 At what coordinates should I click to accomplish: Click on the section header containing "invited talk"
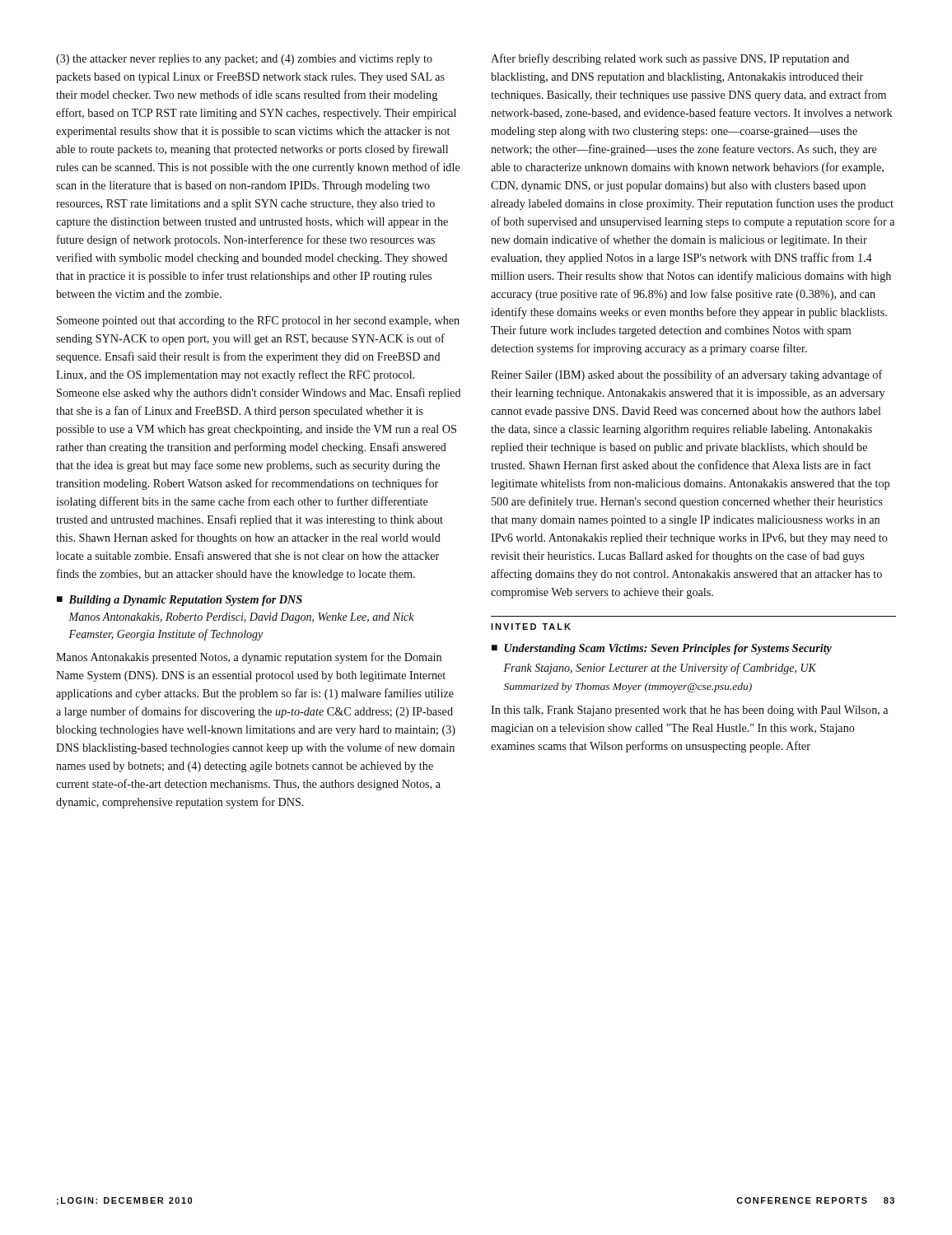[532, 627]
